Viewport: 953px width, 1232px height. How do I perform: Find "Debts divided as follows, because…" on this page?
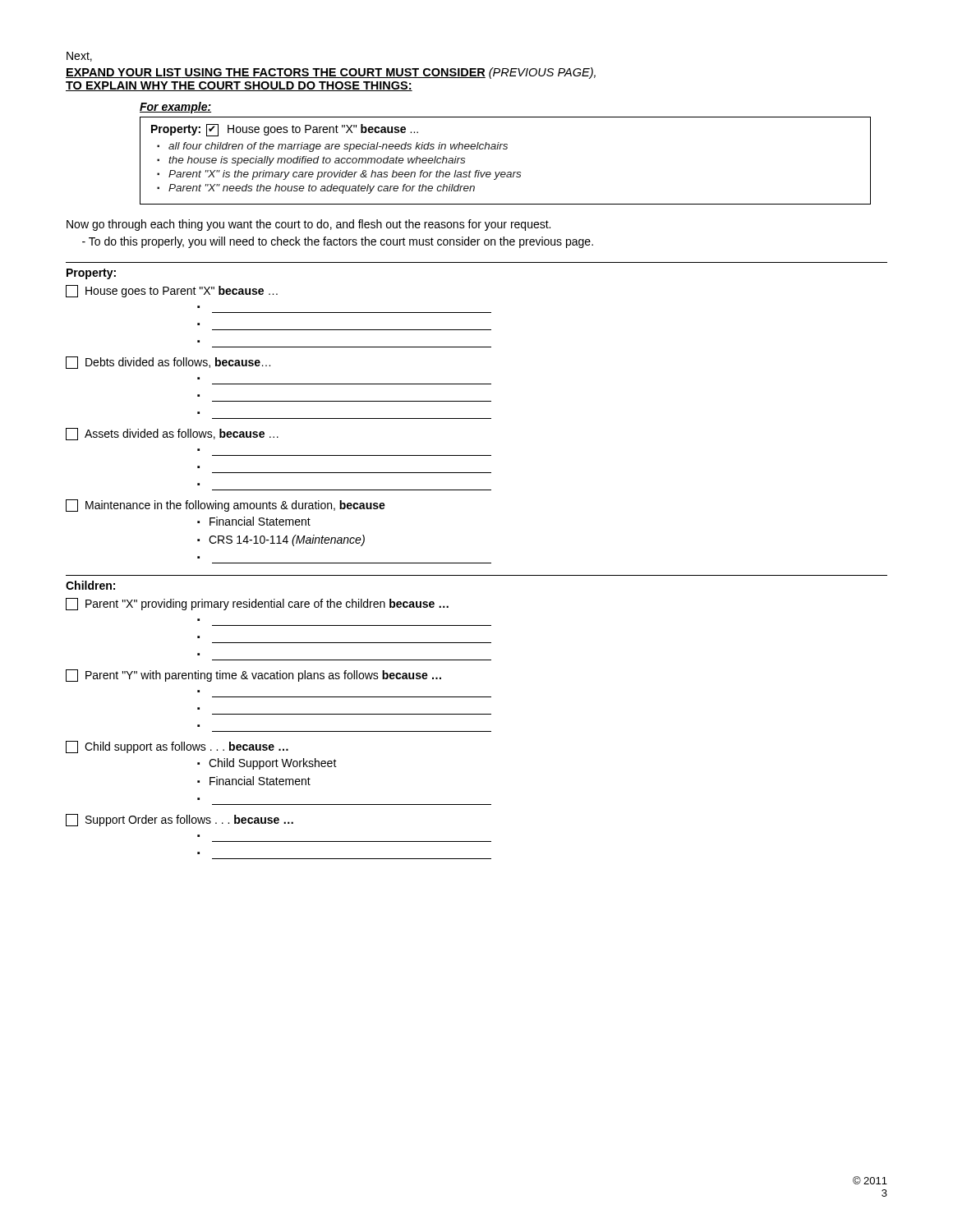tap(476, 387)
